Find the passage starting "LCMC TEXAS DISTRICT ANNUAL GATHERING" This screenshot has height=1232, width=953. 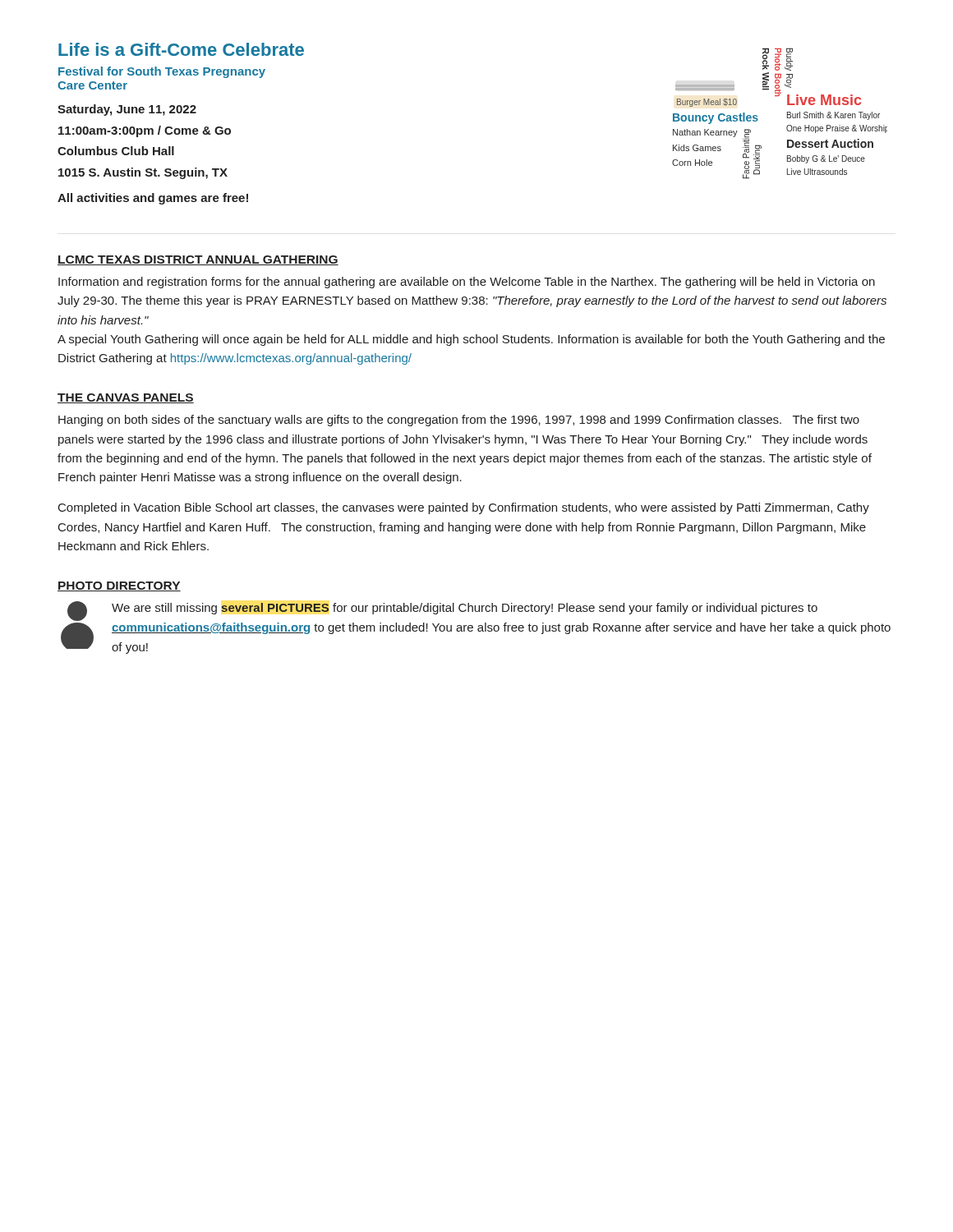point(198,260)
